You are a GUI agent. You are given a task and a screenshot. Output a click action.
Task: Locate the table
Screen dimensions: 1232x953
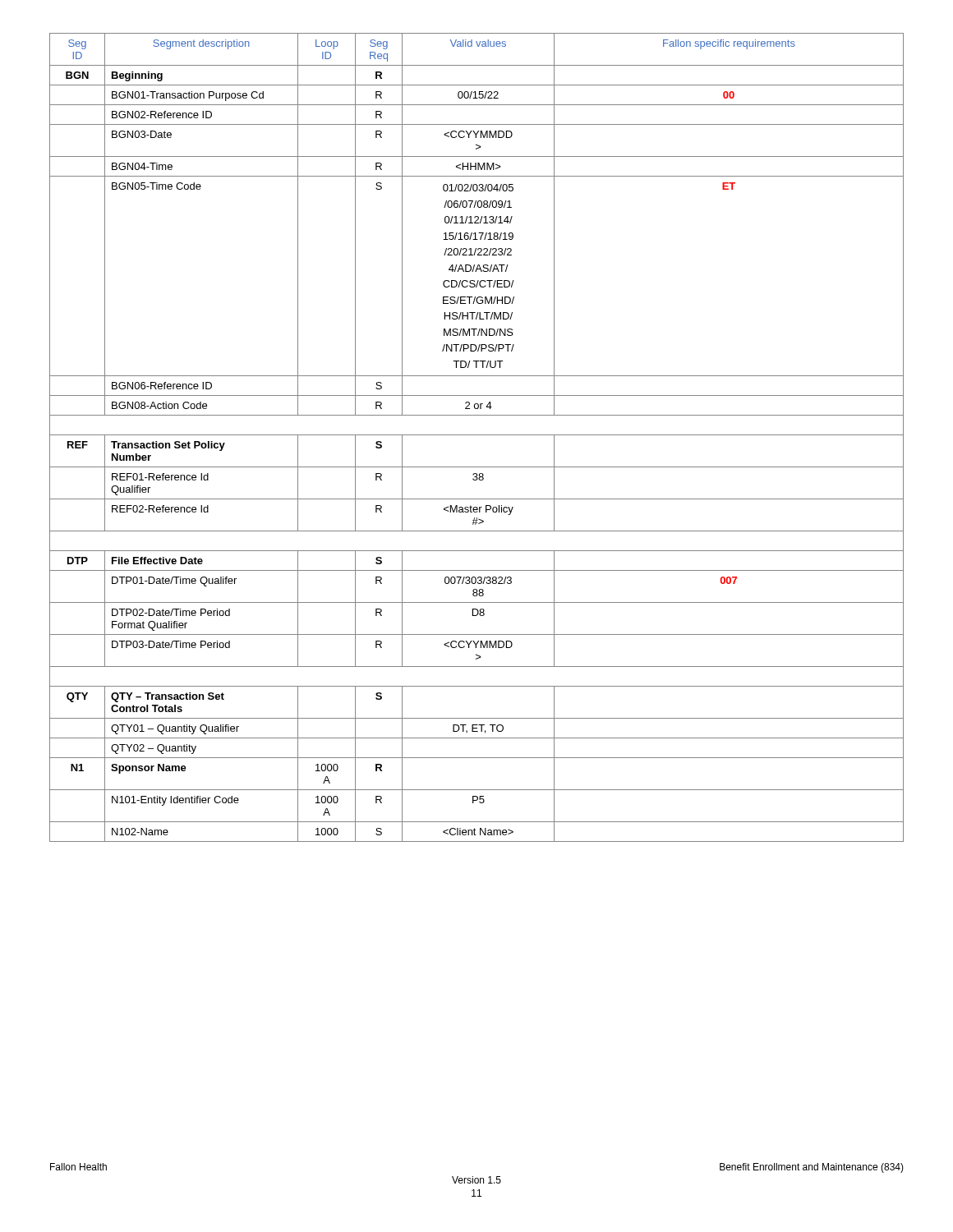(x=476, y=437)
